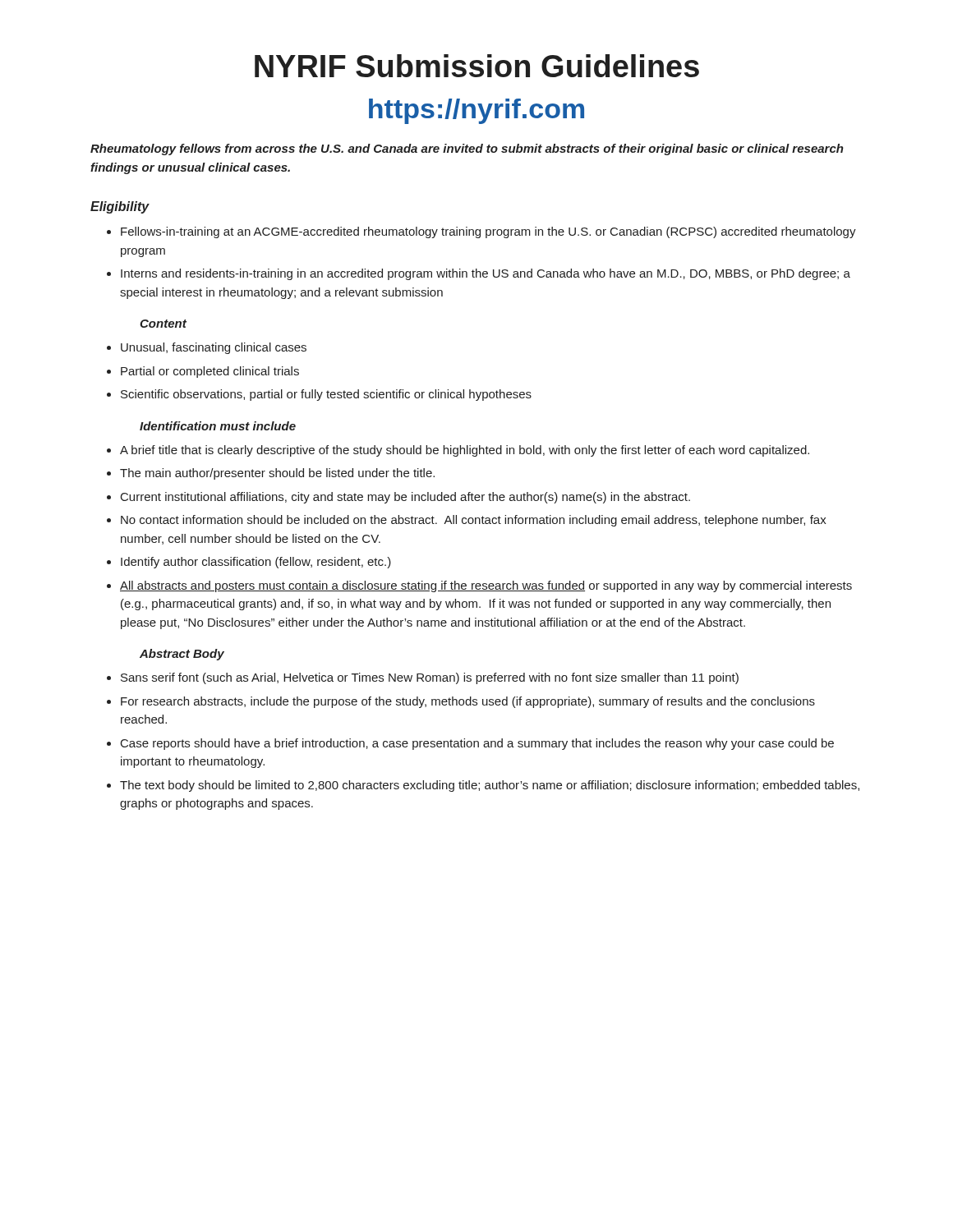Find the region starting "Case reports should have a"
The height and width of the screenshot is (1232, 953).
coord(477,752)
